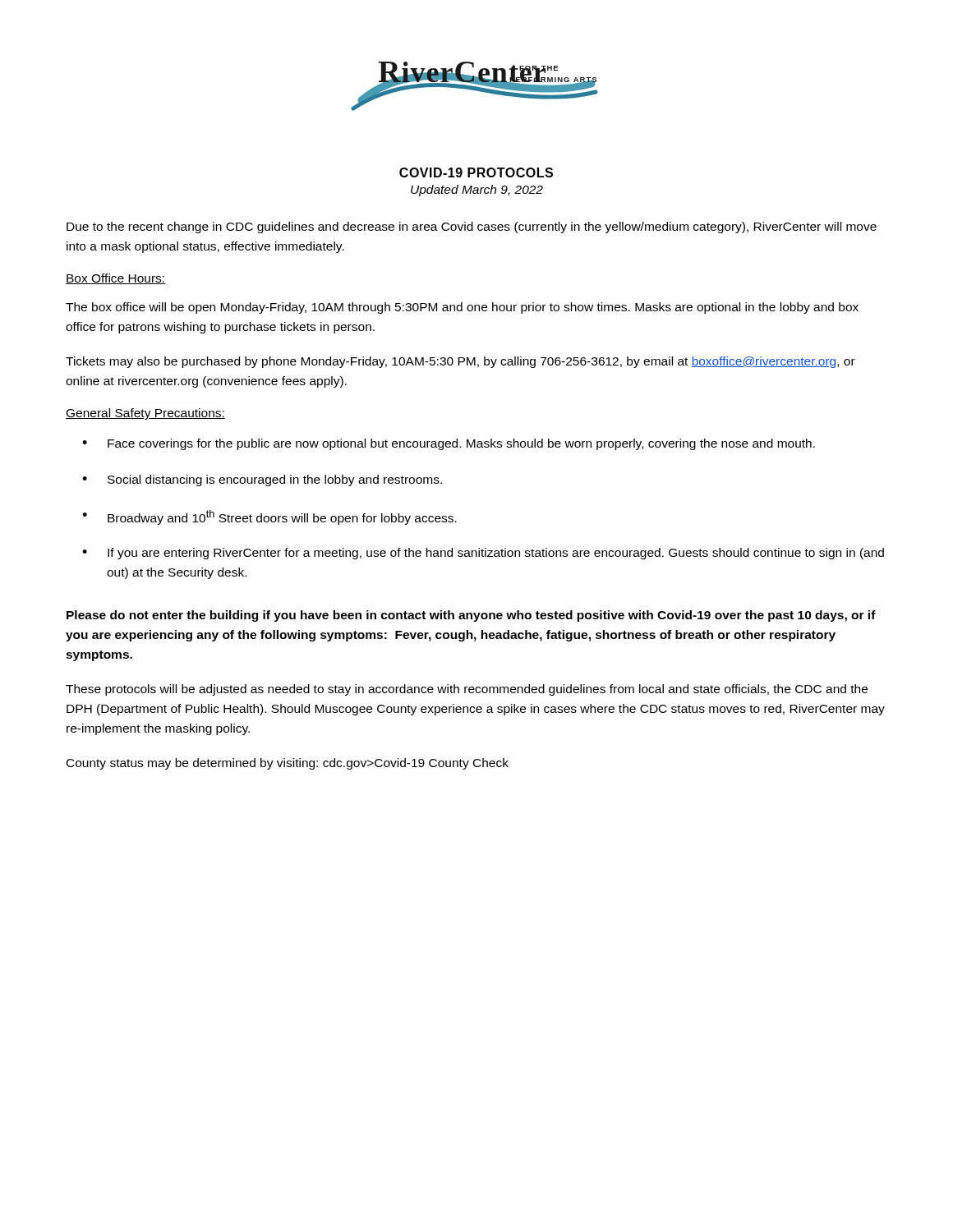The image size is (953, 1232).
Task: Find the block starting "These protocols will be adjusted as needed"
Action: coord(475,709)
